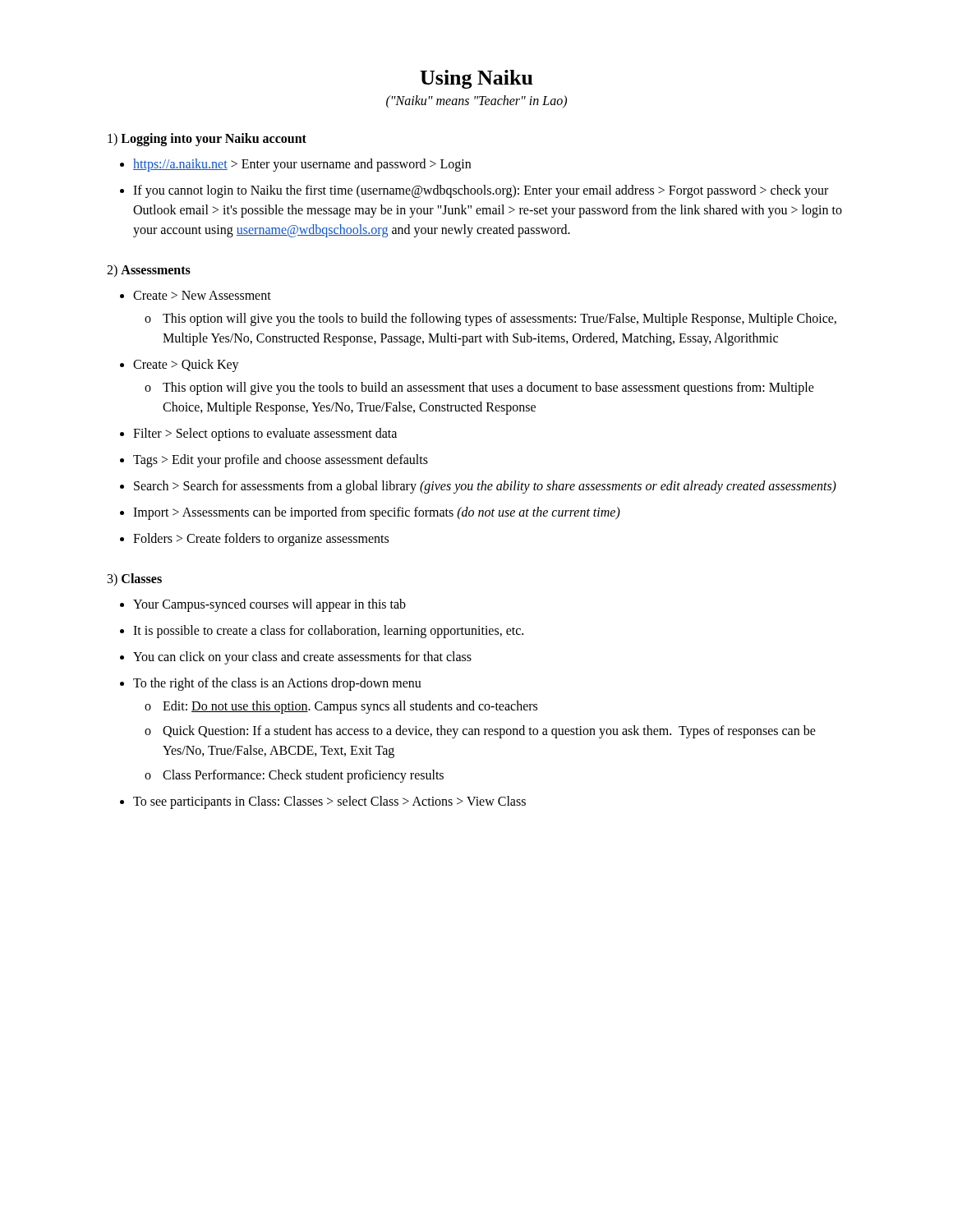Select the region starting "If you cannot login to Naiku the first"
Image resolution: width=953 pixels, height=1232 pixels.
pyautogui.click(x=488, y=210)
